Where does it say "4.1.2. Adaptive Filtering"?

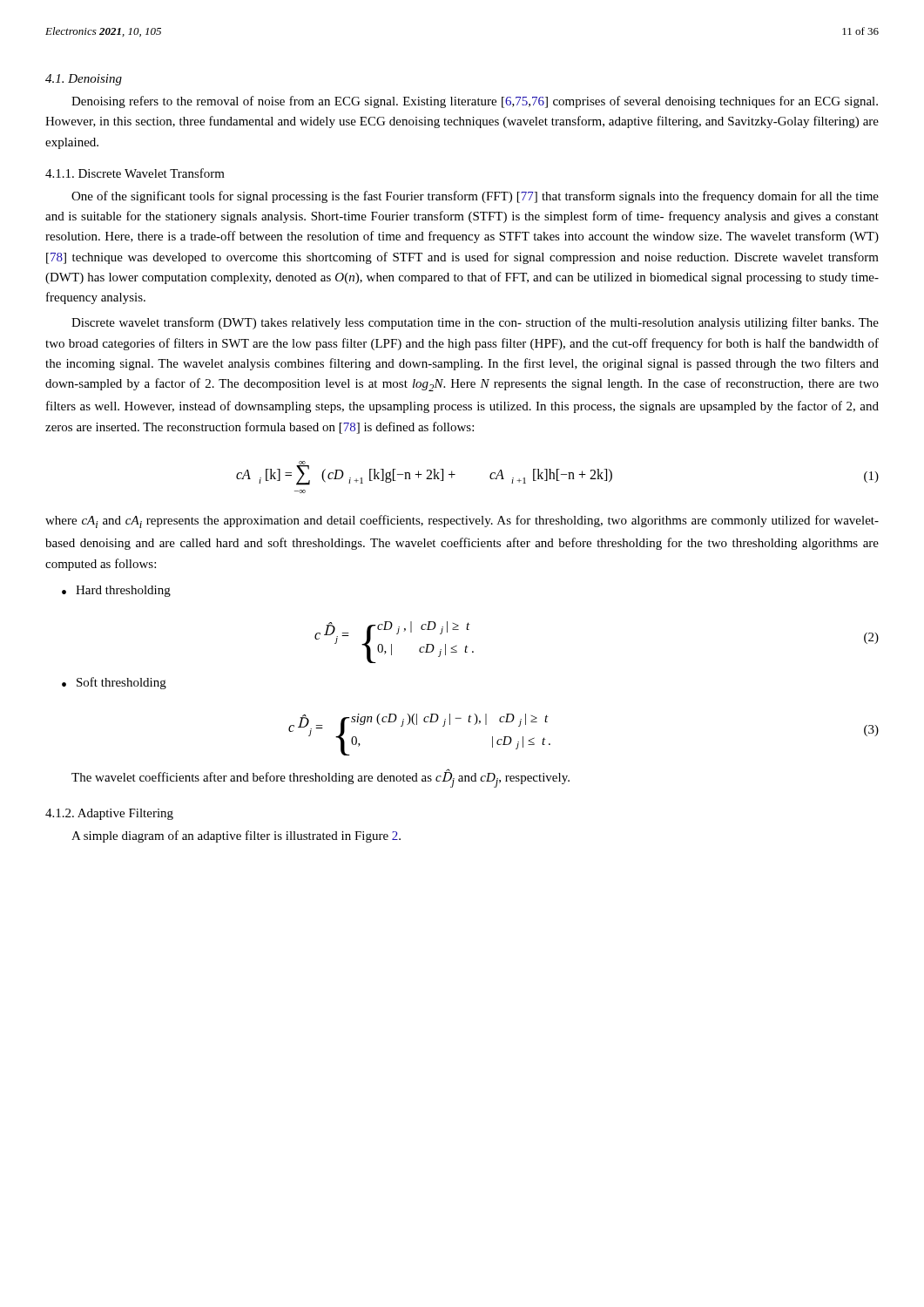click(x=109, y=813)
